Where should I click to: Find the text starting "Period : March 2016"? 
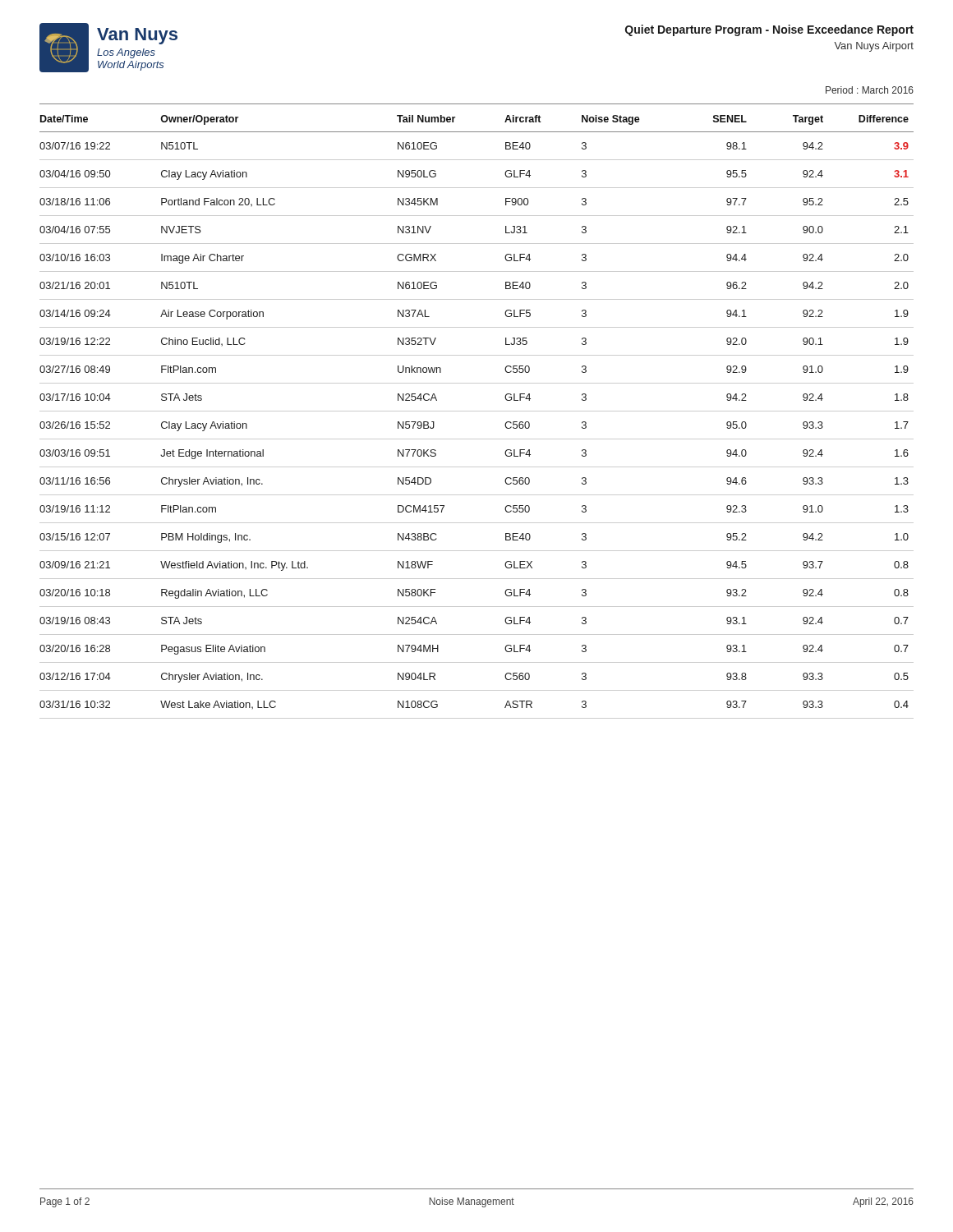pyautogui.click(x=869, y=90)
